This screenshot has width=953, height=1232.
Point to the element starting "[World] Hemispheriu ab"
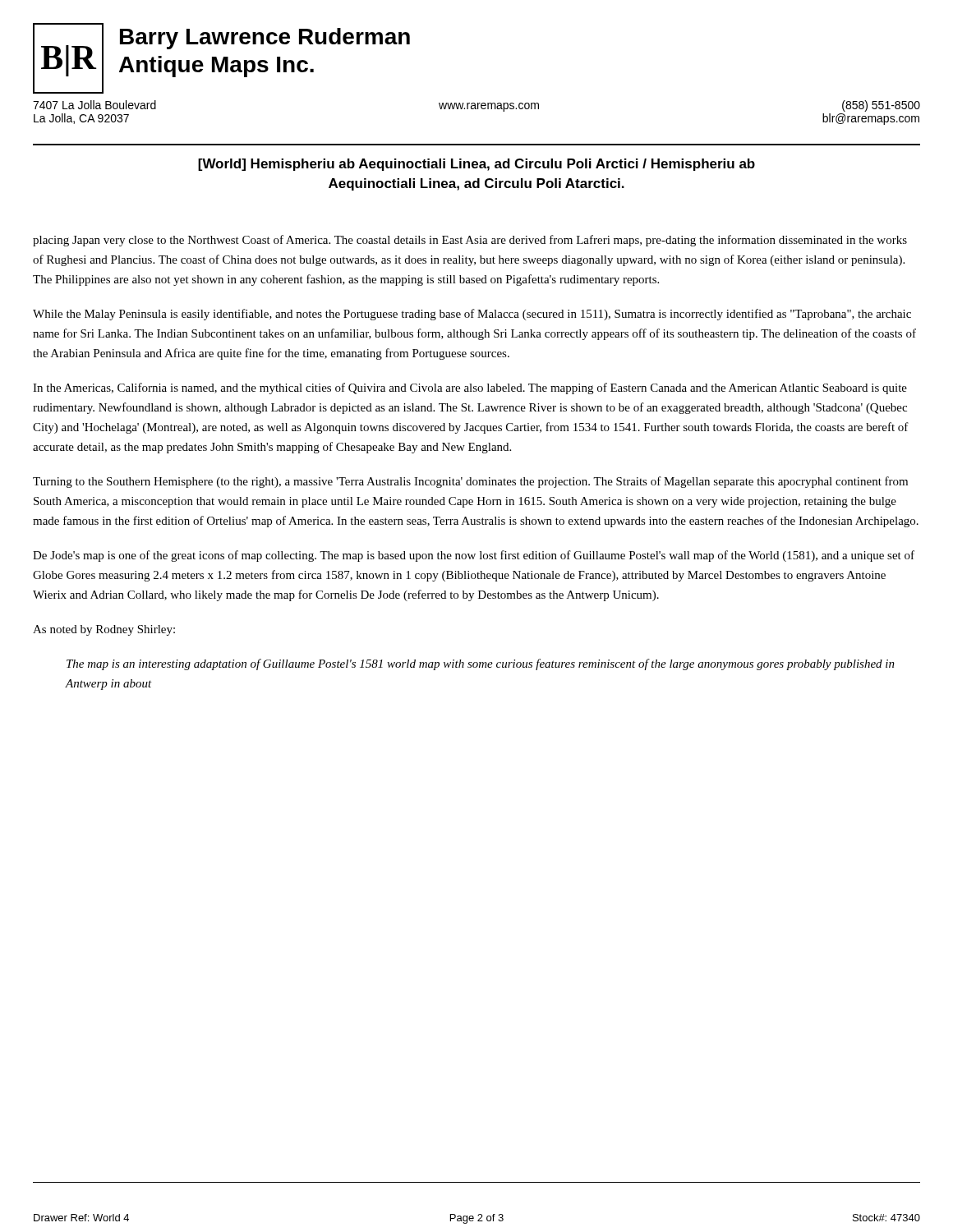476,174
